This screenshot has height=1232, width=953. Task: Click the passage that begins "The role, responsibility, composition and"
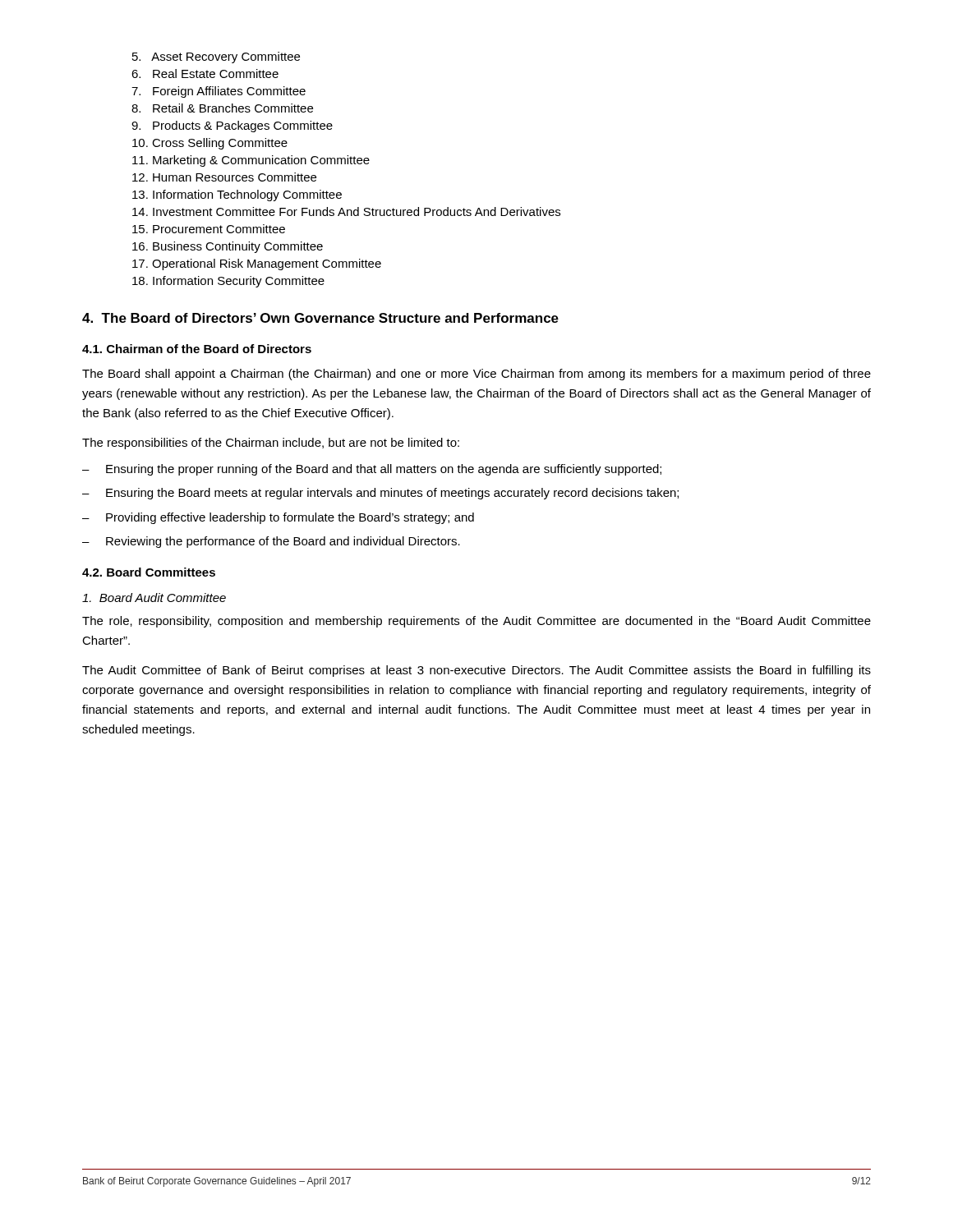click(x=476, y=630)
